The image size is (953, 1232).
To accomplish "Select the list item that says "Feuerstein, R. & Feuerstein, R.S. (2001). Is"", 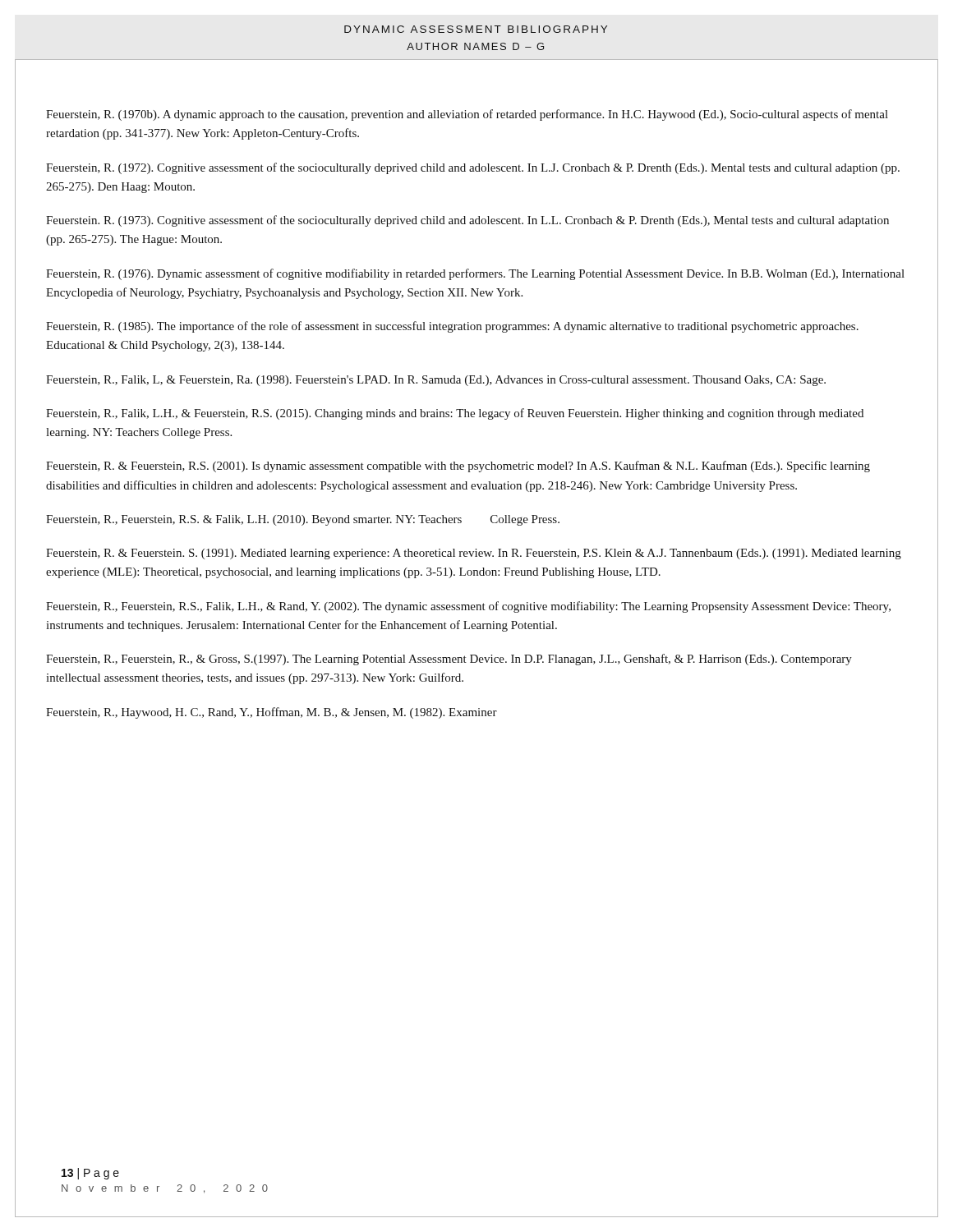I will [x=458, y=475].
